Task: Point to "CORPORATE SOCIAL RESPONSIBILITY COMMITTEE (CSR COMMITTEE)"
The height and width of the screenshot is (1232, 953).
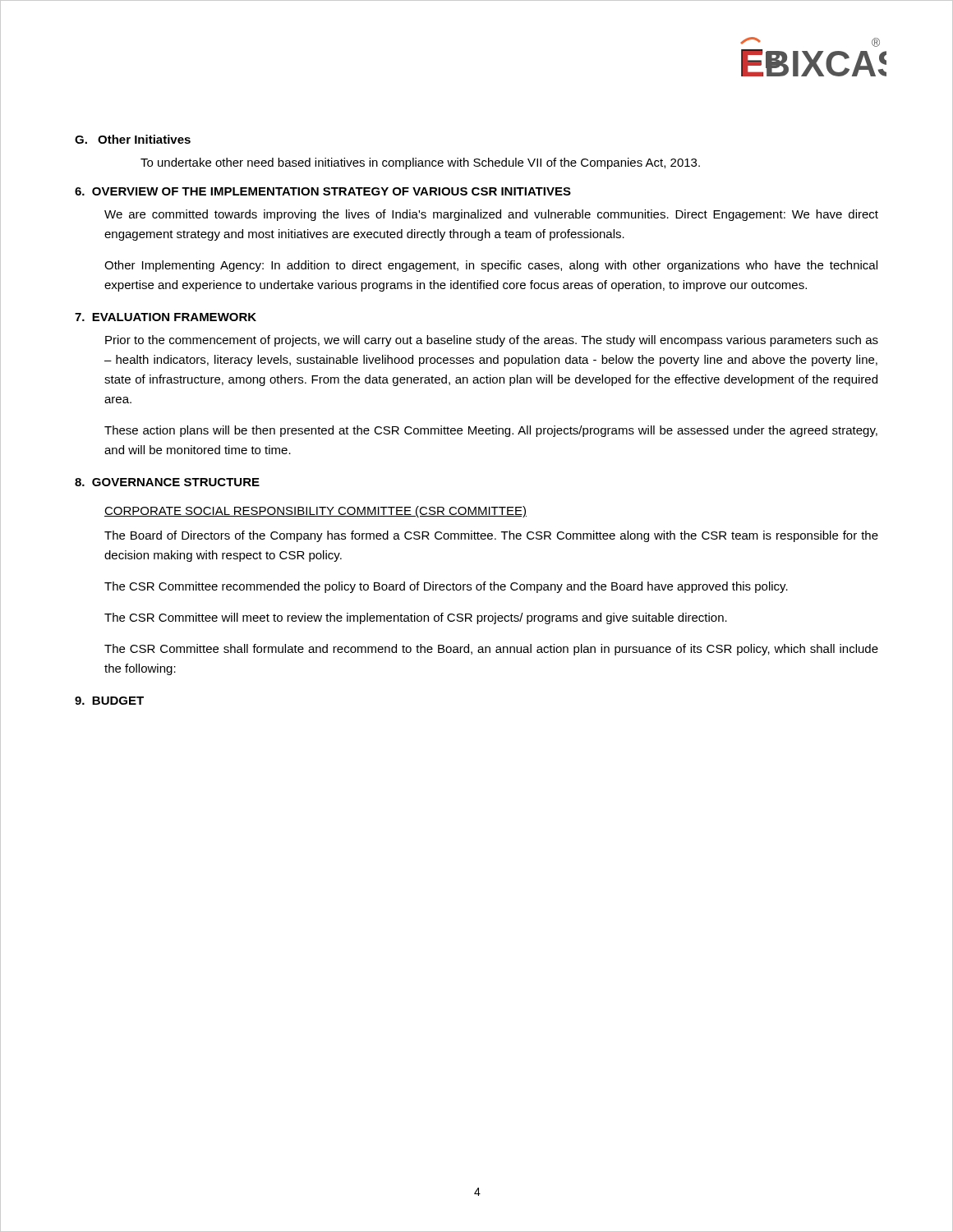Action: [315, 510]
